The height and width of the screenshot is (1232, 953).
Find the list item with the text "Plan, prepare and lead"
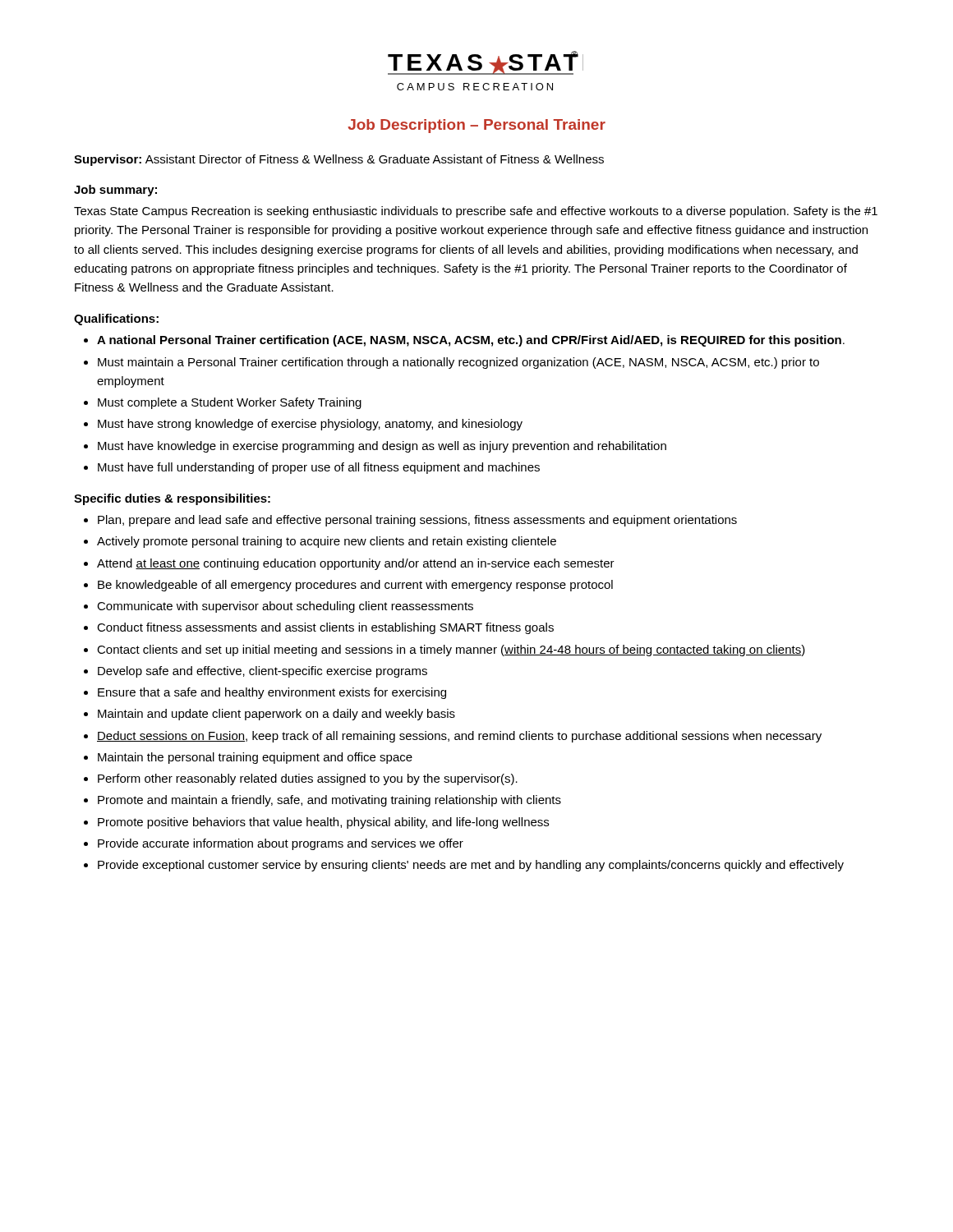coord(417,519)
